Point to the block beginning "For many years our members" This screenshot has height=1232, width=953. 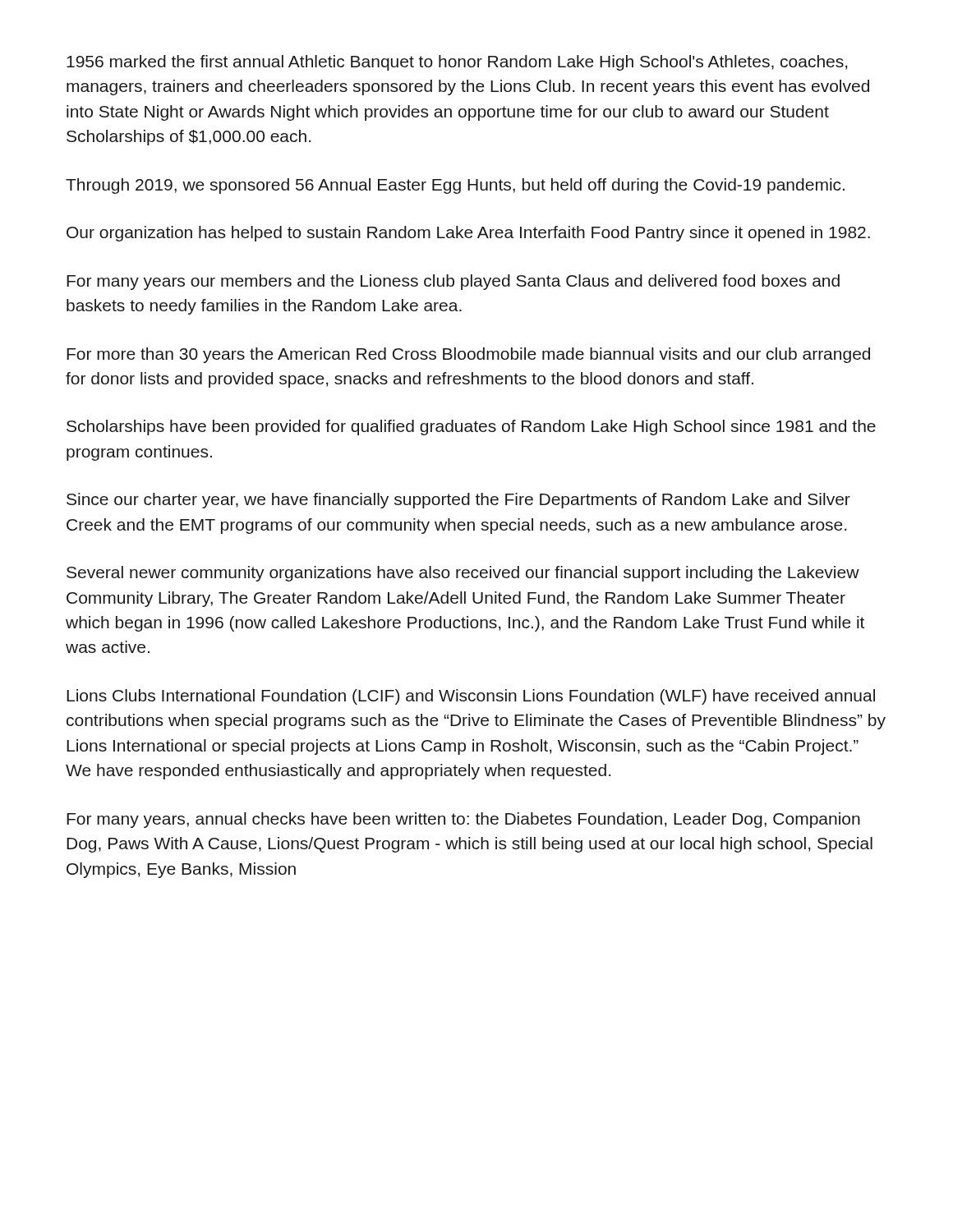click(x=453, y=293)
